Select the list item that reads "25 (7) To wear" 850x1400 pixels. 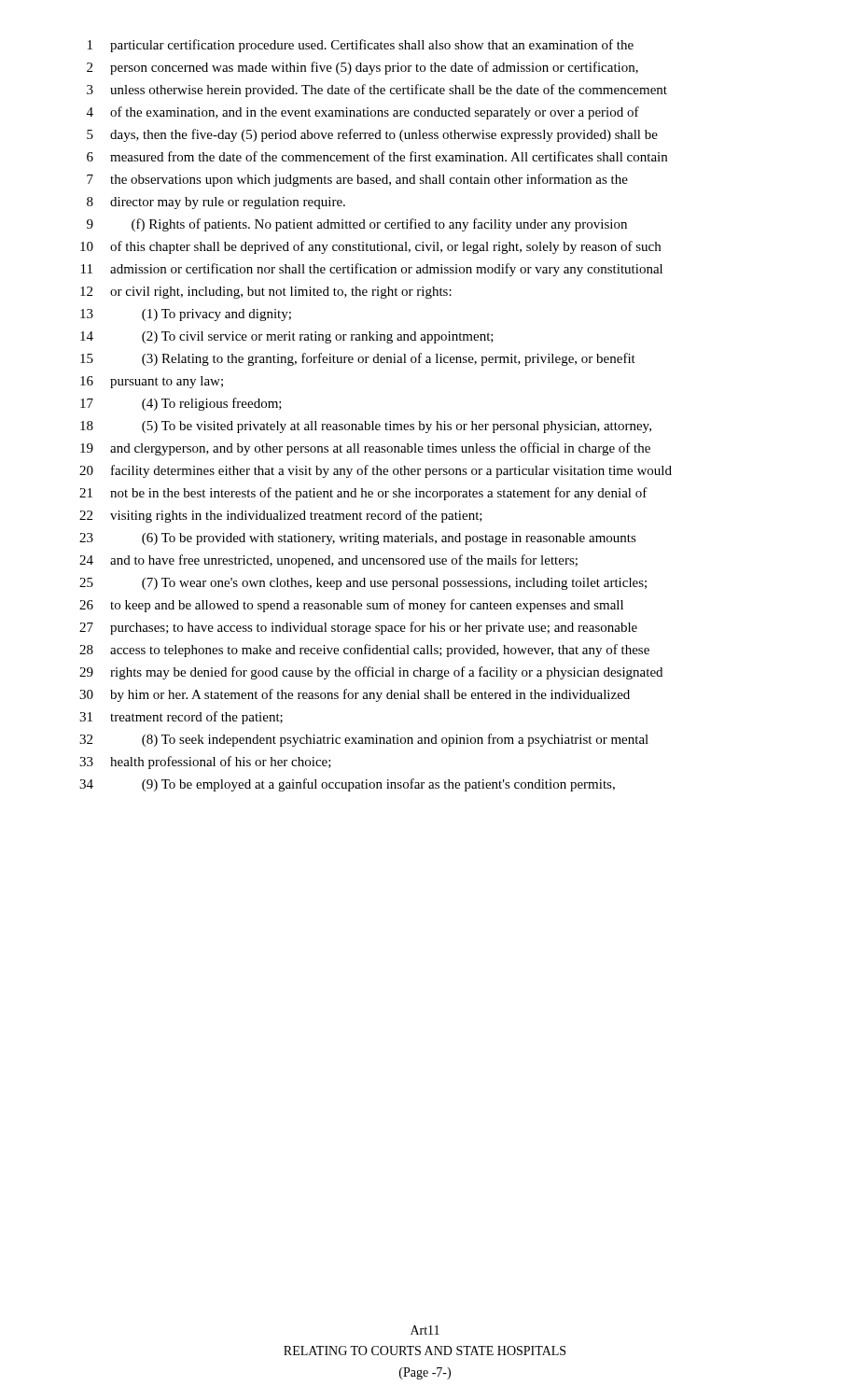click(425, 582)
